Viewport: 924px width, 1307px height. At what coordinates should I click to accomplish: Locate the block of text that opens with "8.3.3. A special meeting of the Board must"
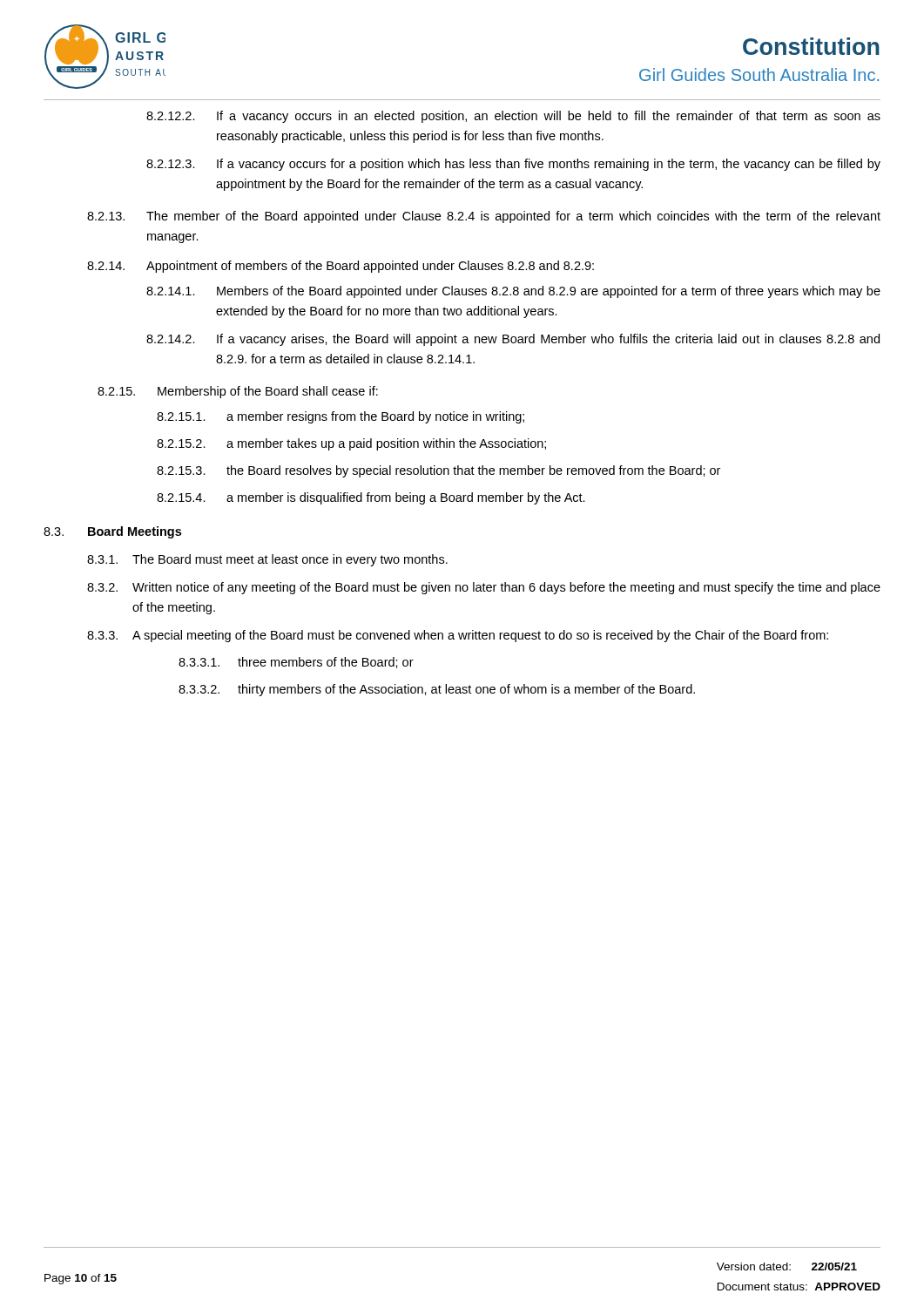click(484, 636)
